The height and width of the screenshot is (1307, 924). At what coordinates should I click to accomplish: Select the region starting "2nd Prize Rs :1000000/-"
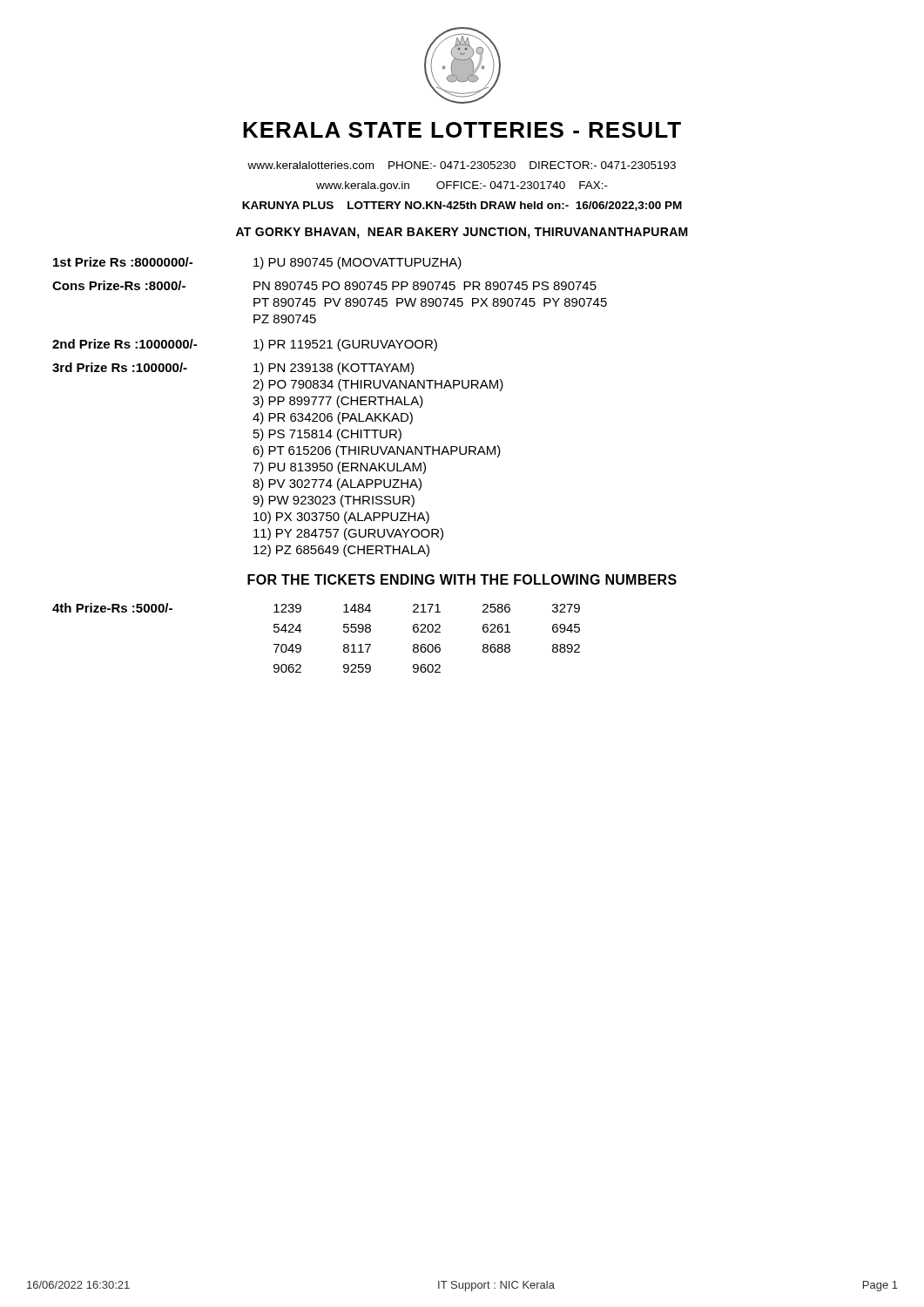click(x=127, y=345)
